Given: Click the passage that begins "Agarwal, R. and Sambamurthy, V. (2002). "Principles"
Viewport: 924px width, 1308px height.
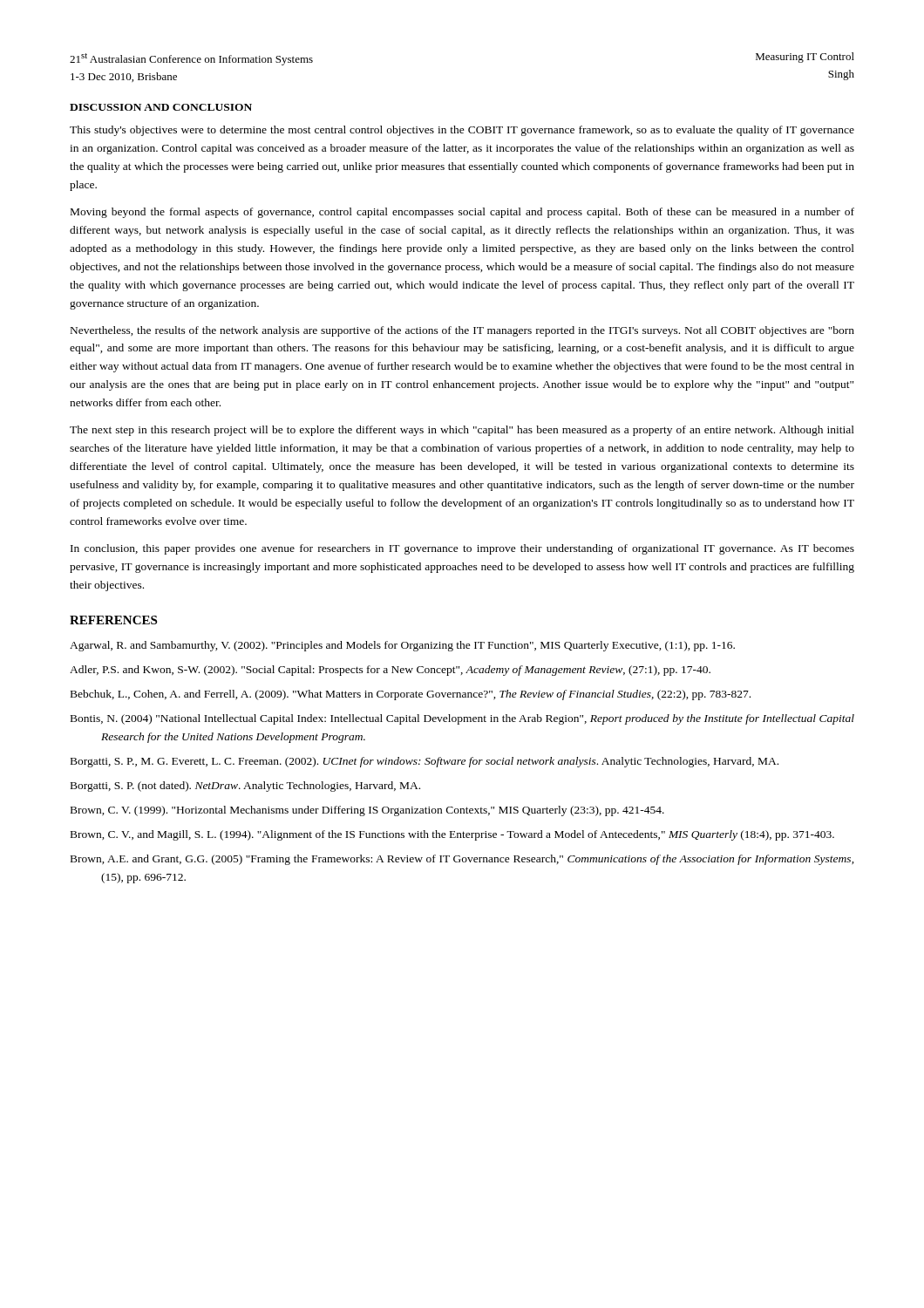Looking at the screenshot, I should pyautogui.click(x=403, y=645).
